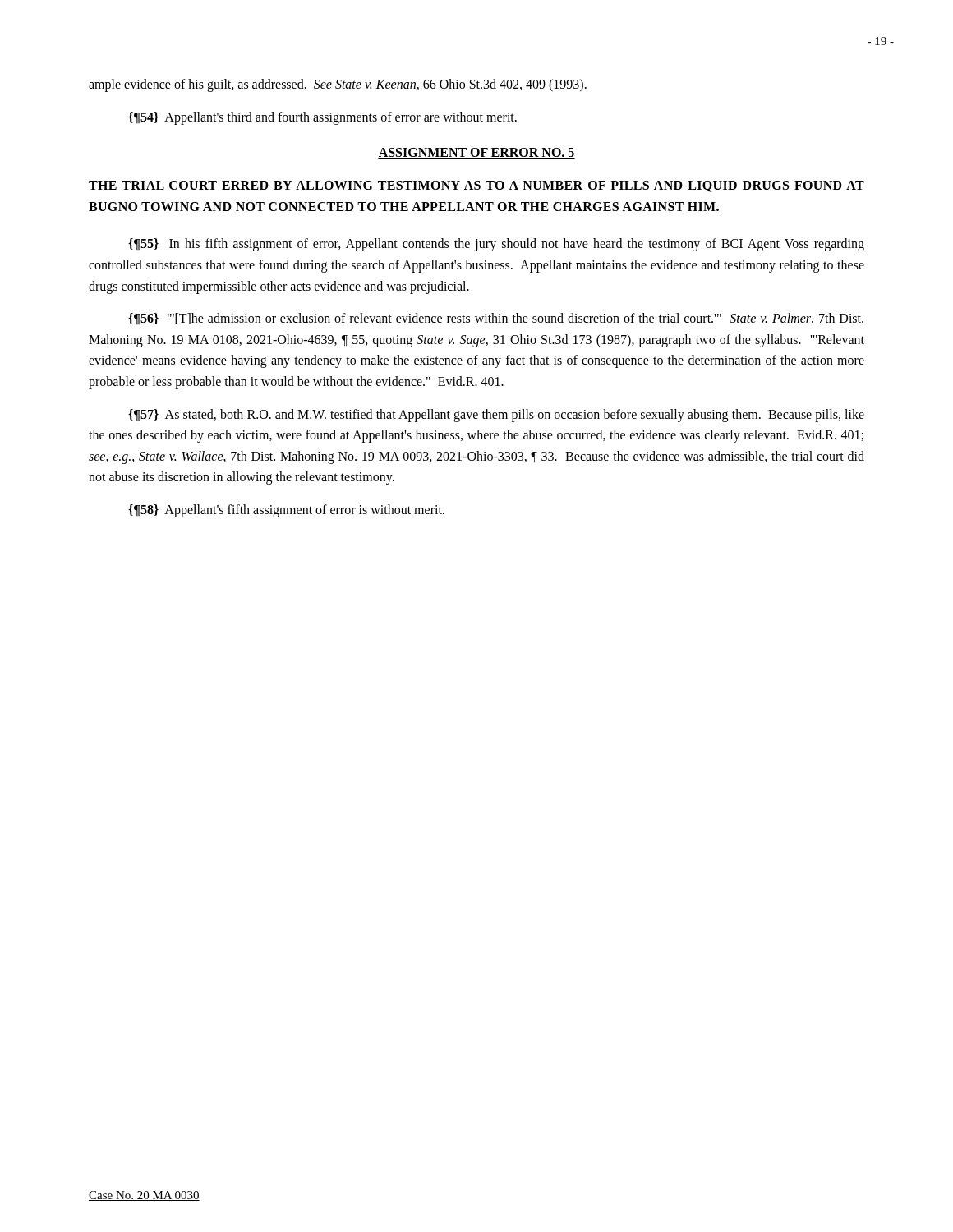
Task: Click on the text block that reads "THE TRIAL COURT ERRED BY"
Action: point(476,196)
